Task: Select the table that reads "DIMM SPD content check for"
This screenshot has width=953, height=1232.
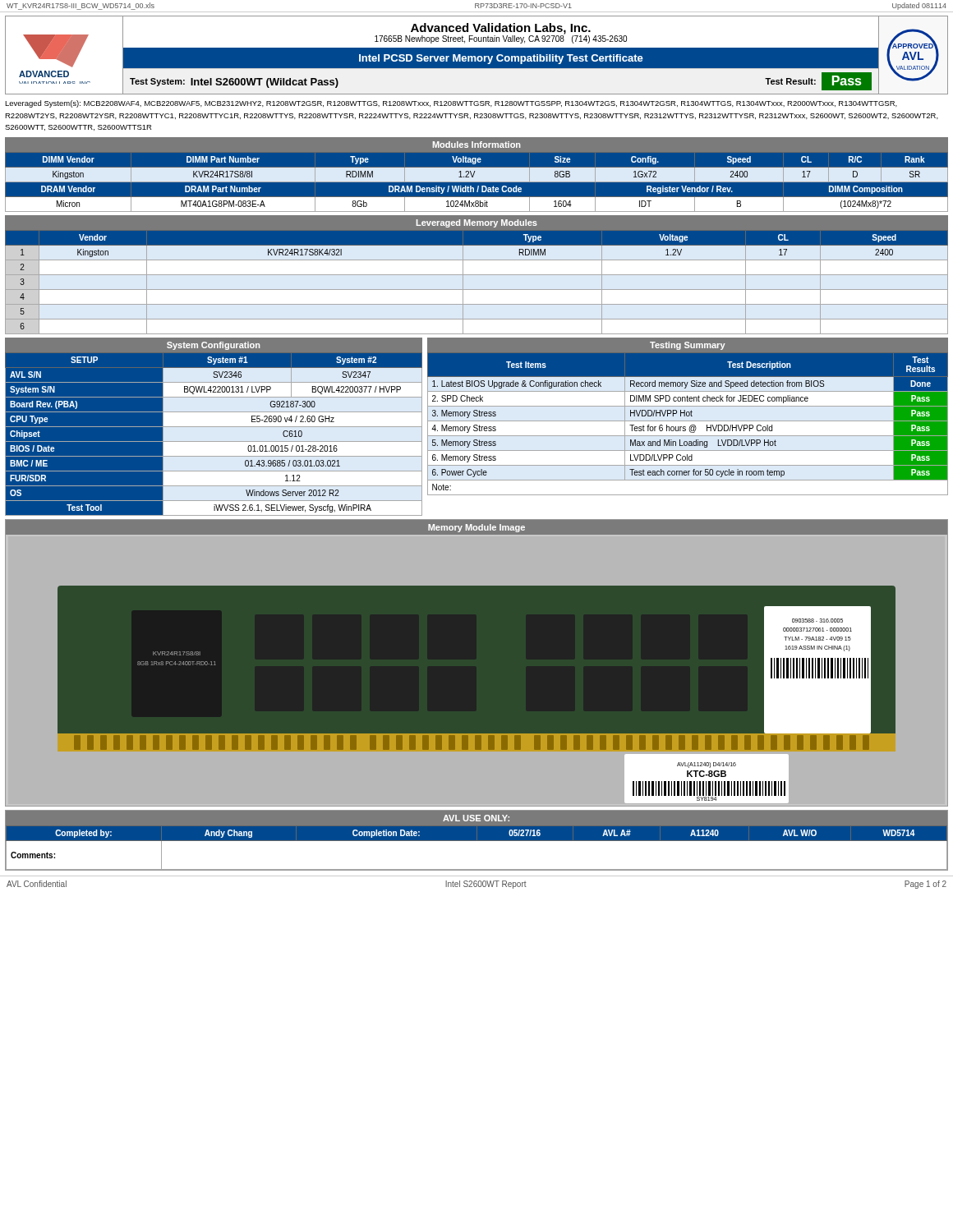Action: (687, 424)
